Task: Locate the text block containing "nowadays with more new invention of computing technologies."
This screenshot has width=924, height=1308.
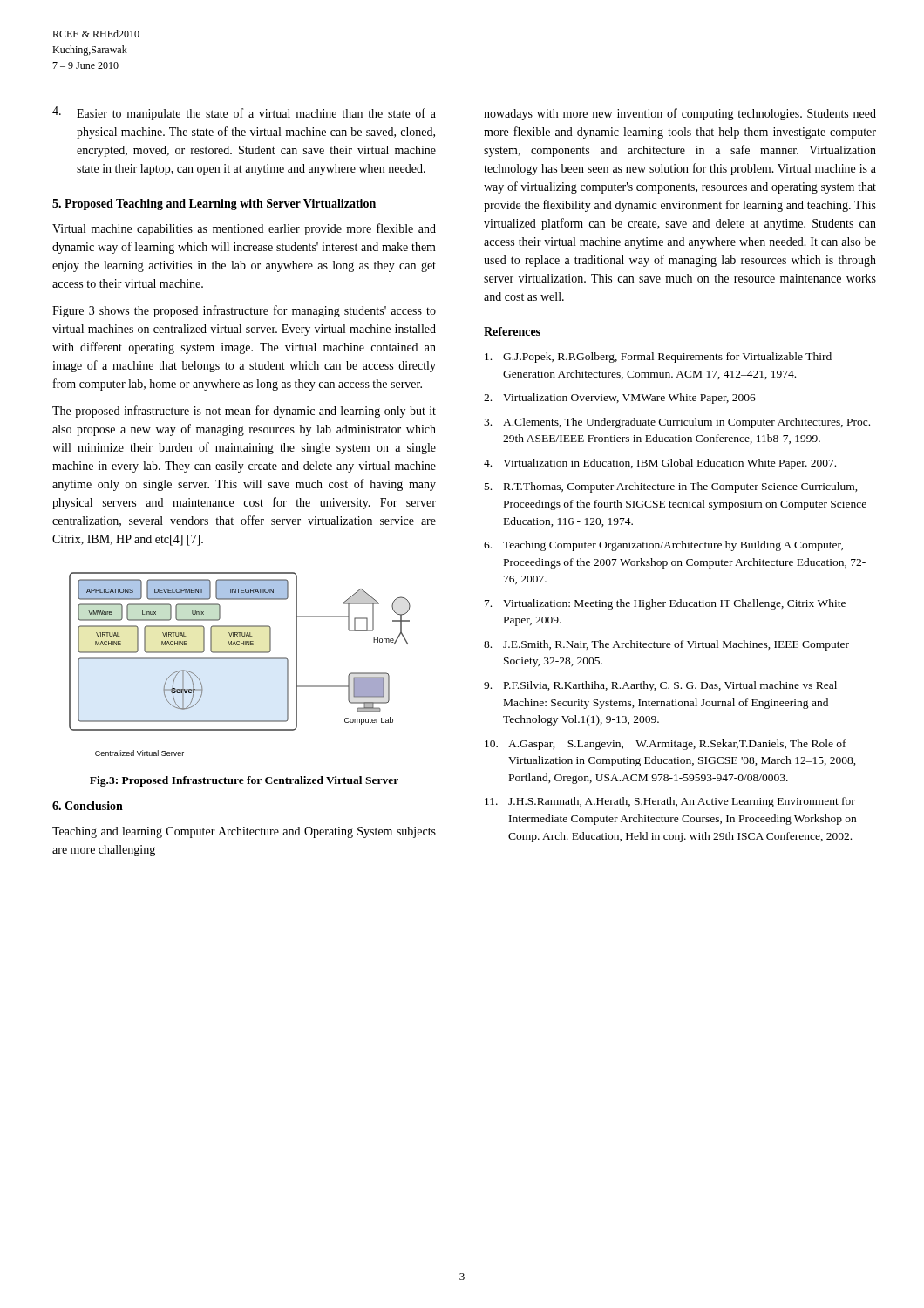Action: (680, 205)
